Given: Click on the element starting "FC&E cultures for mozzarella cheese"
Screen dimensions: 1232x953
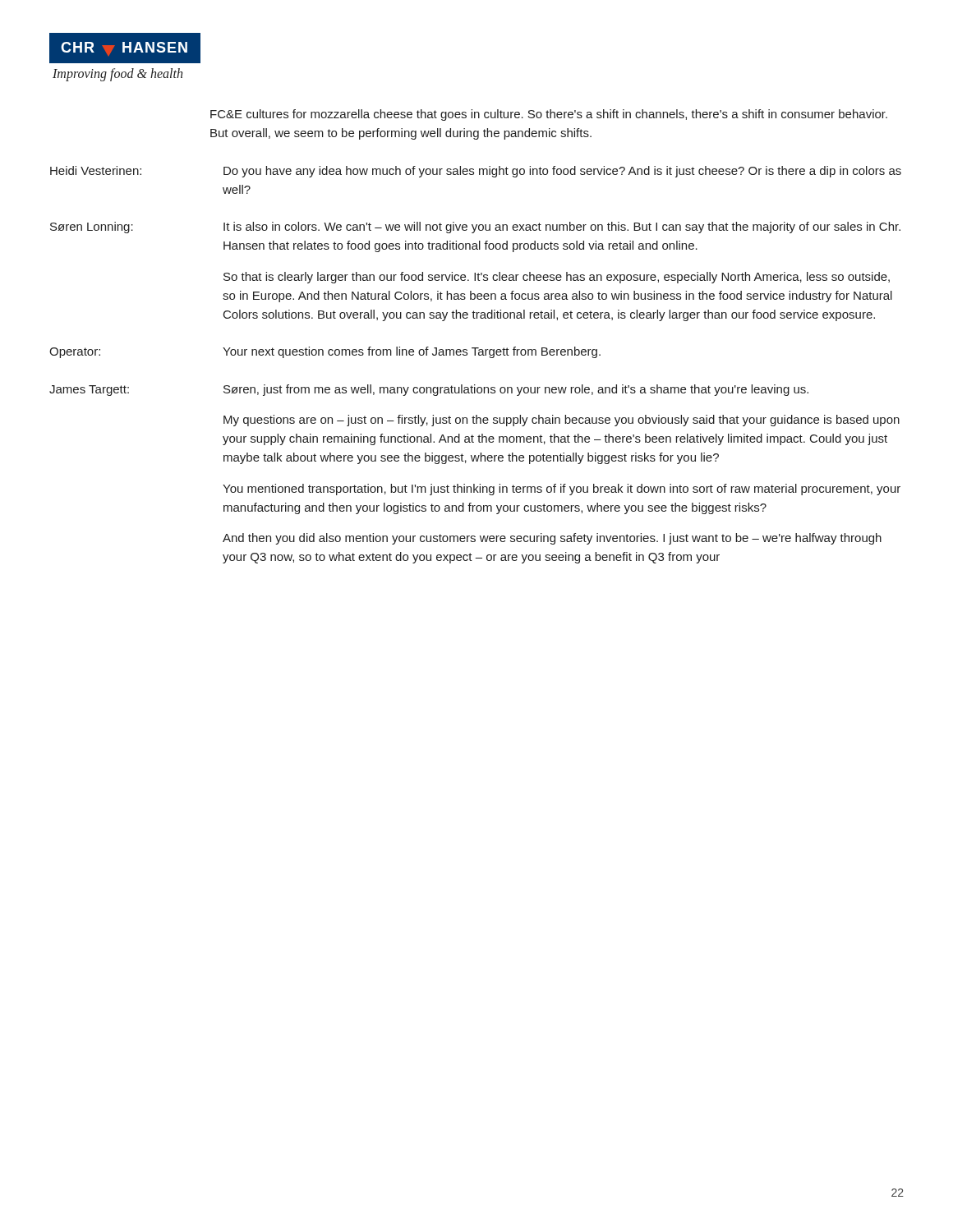Looking at the screenshot, I should coord(557,123).
